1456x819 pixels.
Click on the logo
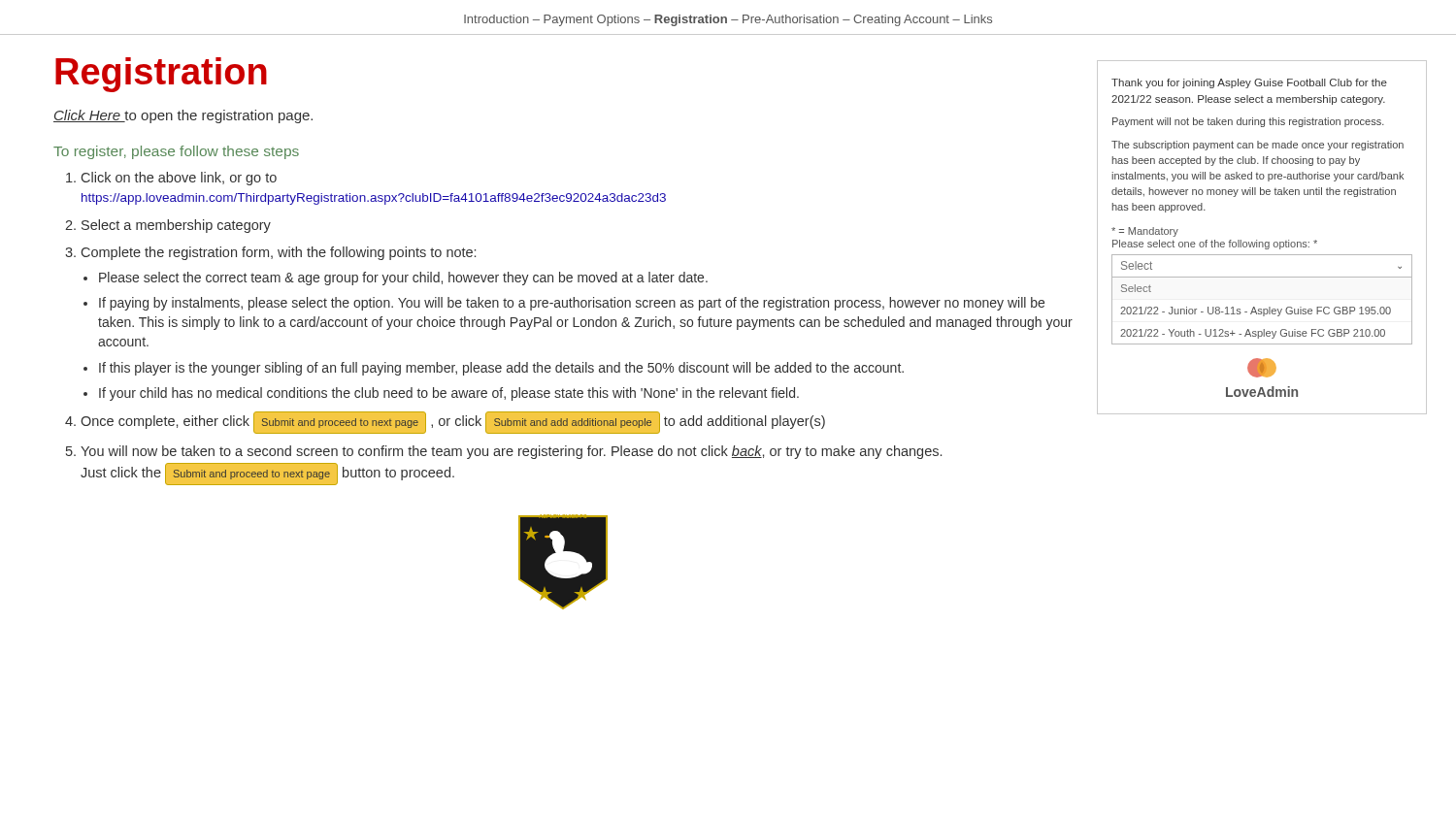tap(563, 561)
